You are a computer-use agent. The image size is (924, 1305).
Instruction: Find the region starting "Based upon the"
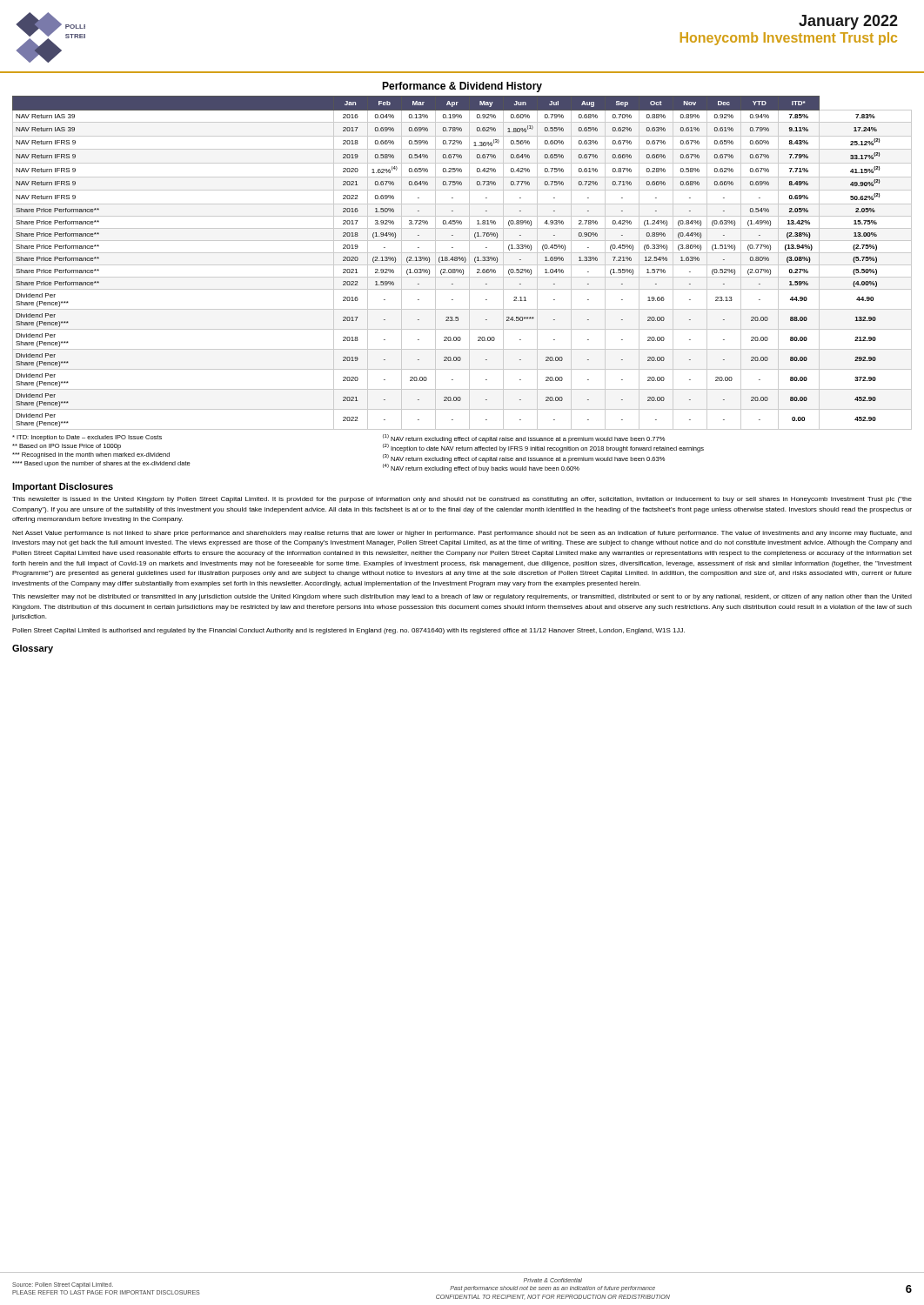101,463
